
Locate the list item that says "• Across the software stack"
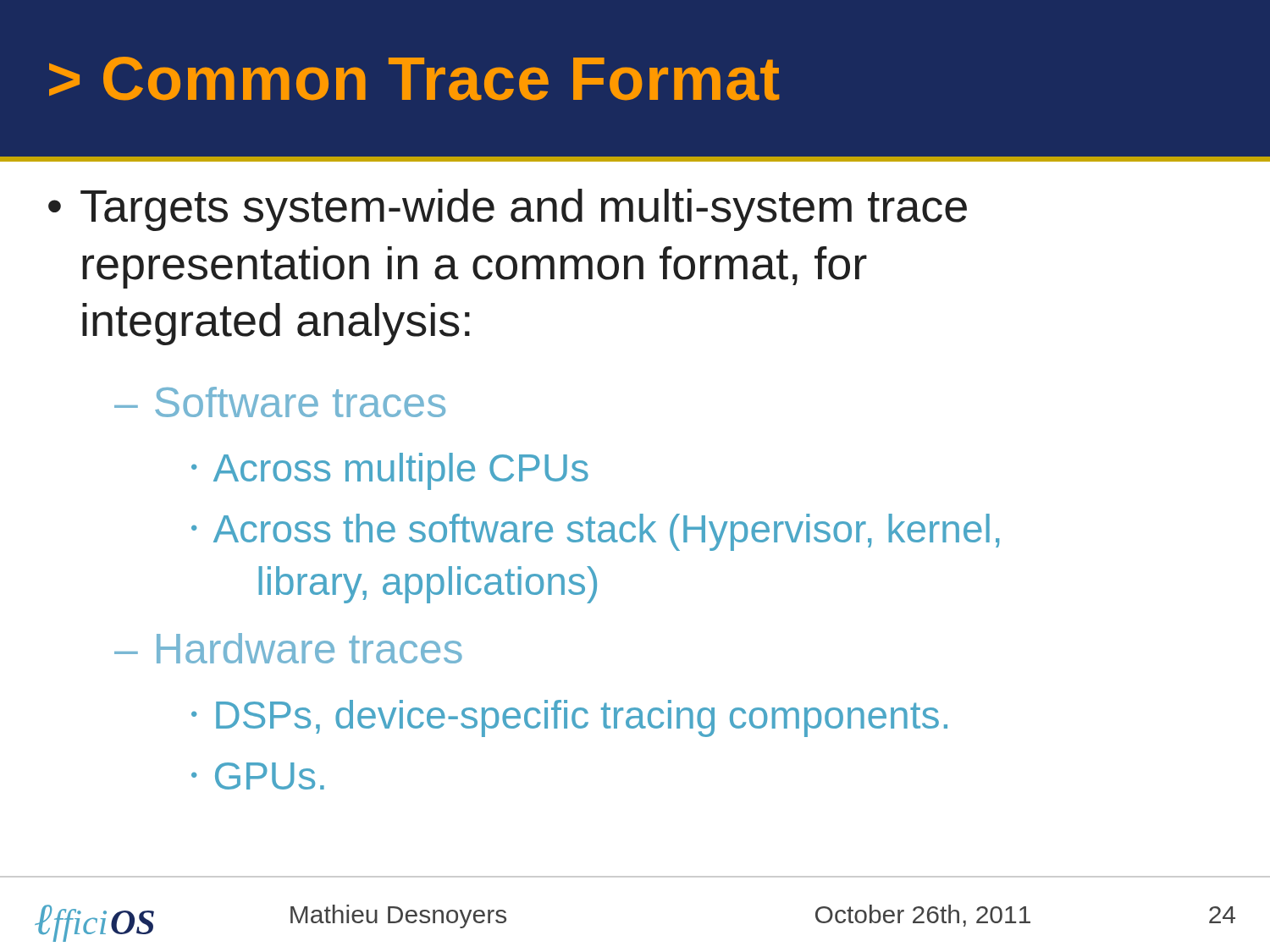tap(597, 555)
